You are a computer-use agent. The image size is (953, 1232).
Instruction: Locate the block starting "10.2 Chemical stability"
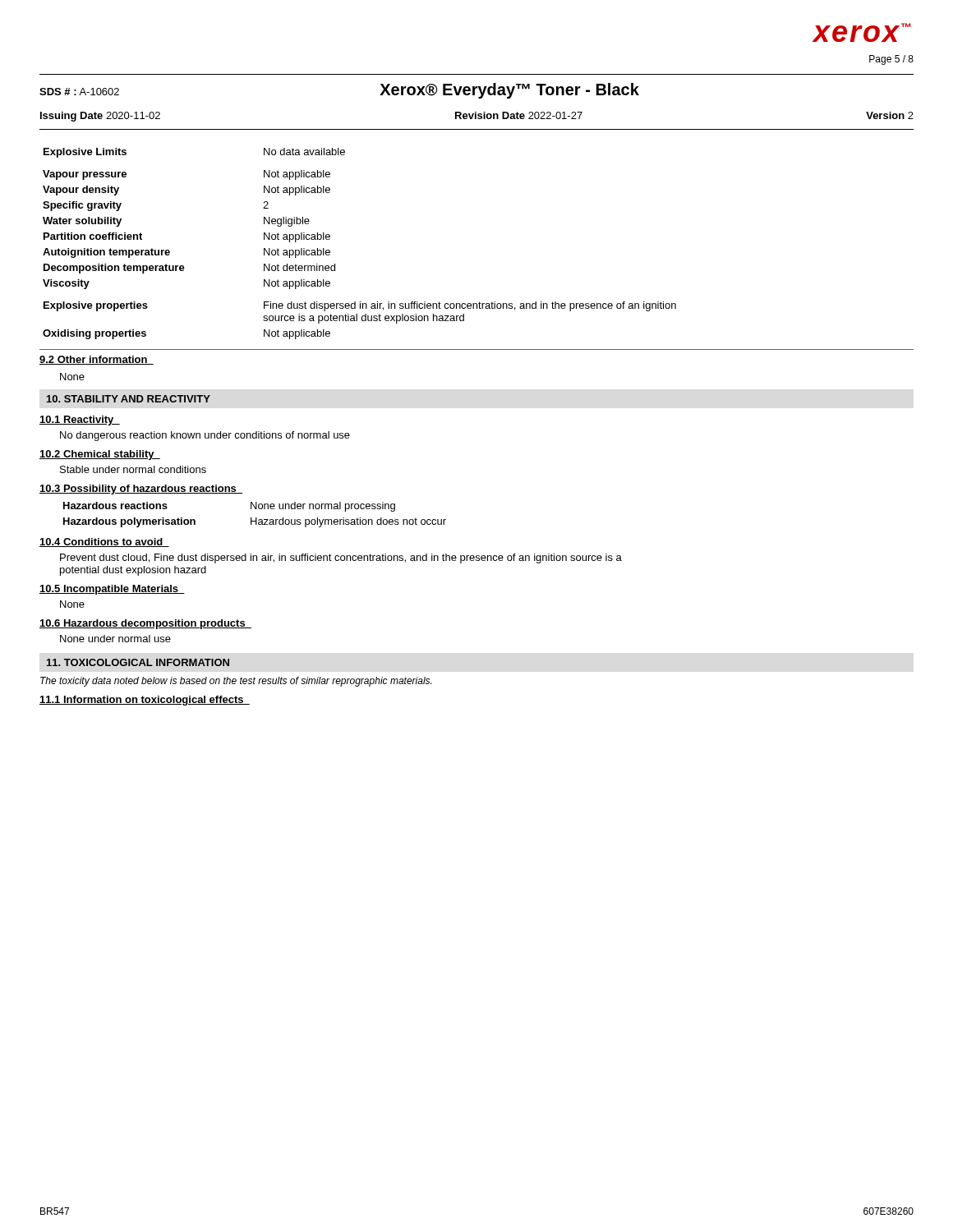tap(100, 454)
